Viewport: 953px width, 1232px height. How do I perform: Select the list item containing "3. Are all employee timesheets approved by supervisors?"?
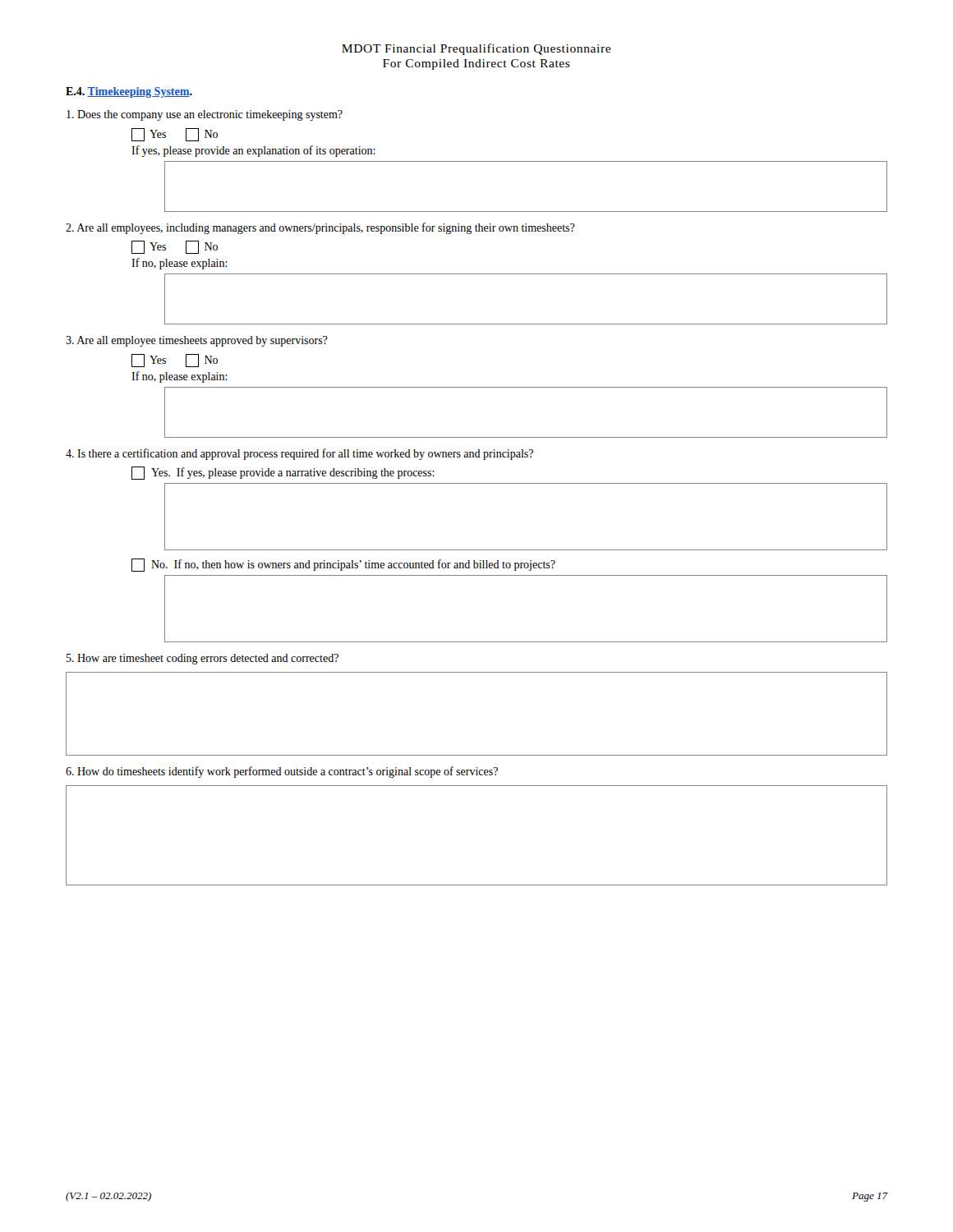197,341
